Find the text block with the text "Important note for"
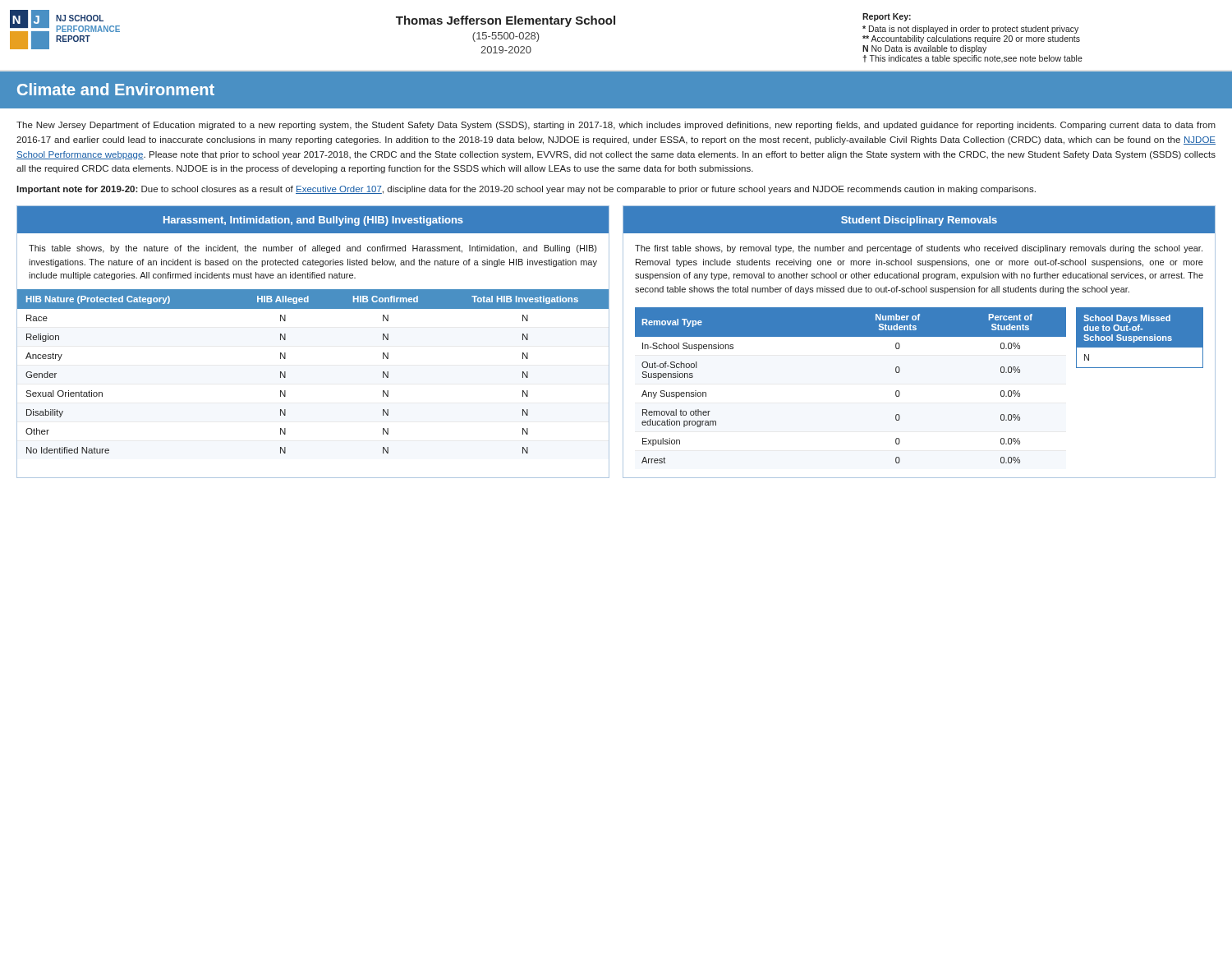This screenshot has height=953, width=1232. [x=526, y=189]
